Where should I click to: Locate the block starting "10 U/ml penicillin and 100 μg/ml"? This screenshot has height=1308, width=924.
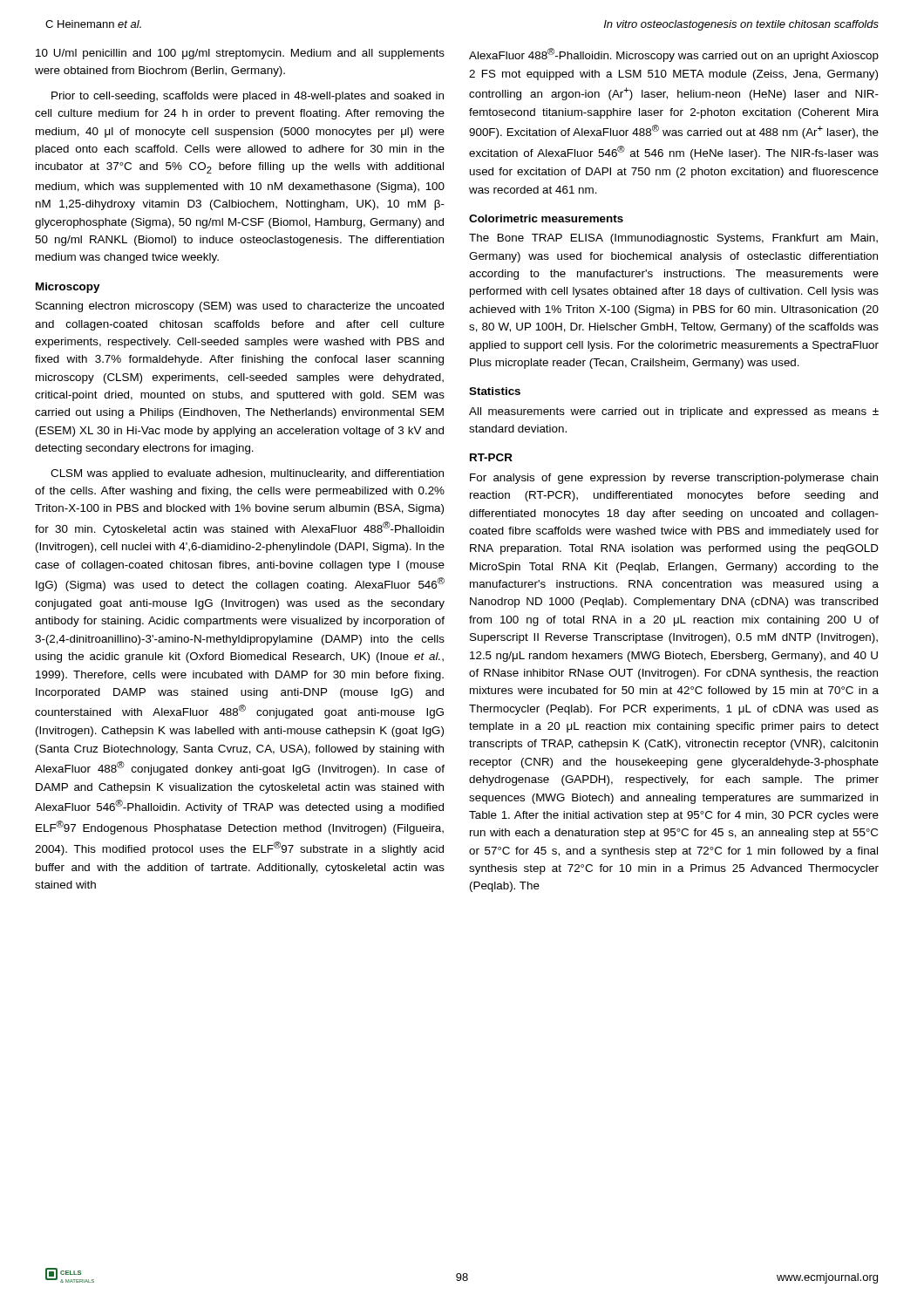240,62
